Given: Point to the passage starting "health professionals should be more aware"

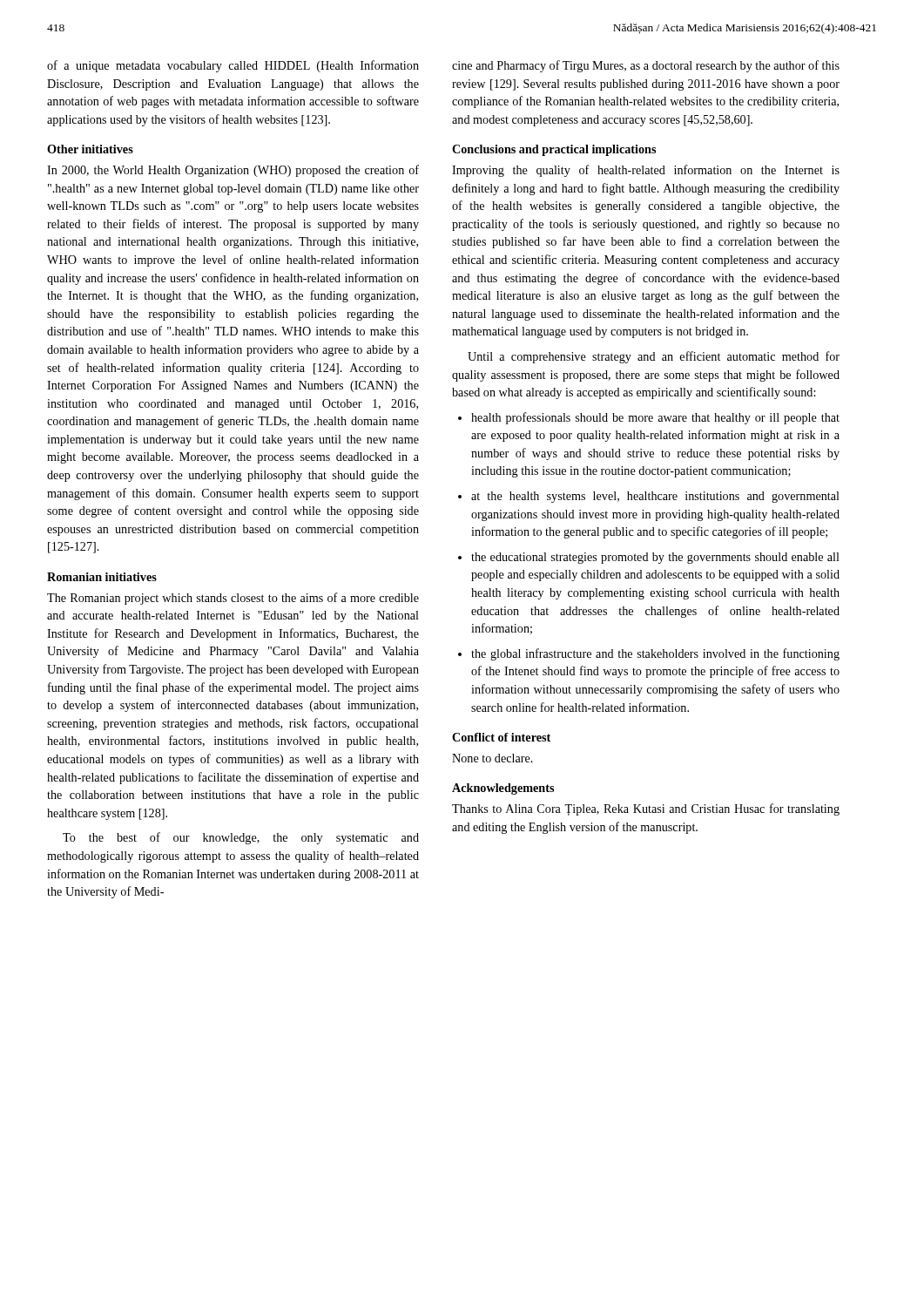Looking at the screenshot, I should [655, 444].
